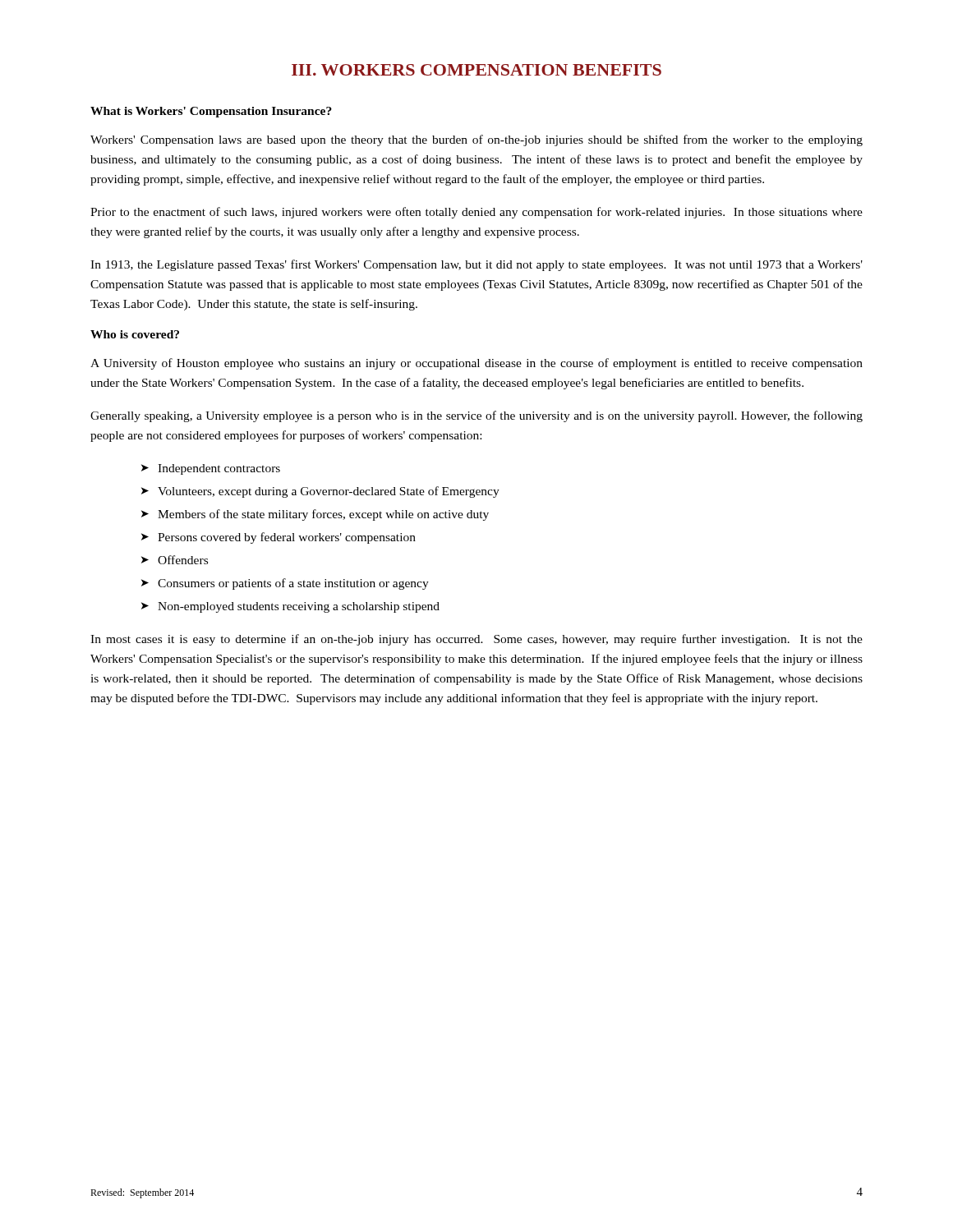The width and height of the screenshot is (953, 1232).
Task: Find the passage starting "➤Volunteers, except during a Governor-declared State"
Action: click(x=319, y=491)
